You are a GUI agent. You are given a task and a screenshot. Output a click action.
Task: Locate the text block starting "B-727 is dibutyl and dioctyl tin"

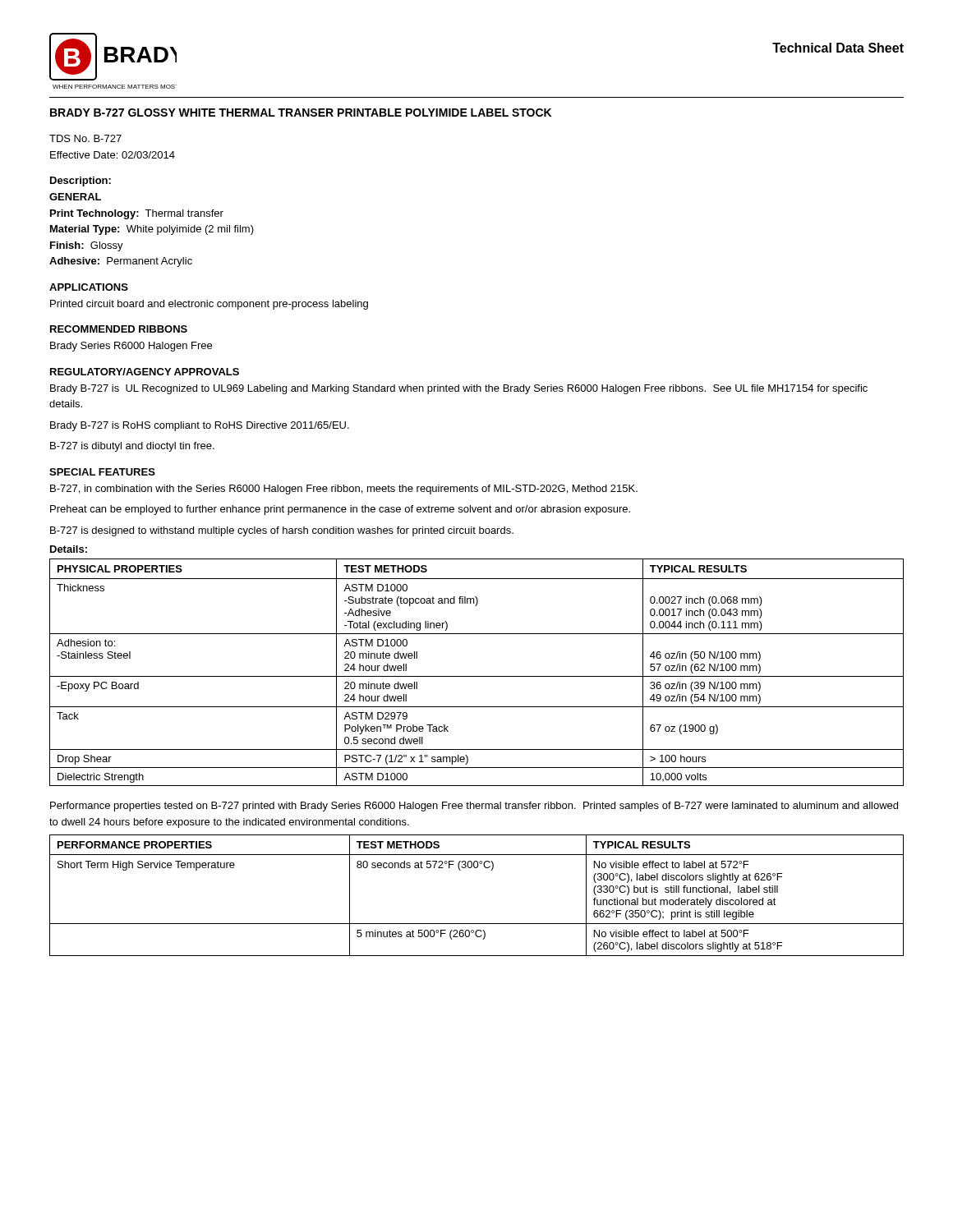pyautogui.click(x=132, y=446)
